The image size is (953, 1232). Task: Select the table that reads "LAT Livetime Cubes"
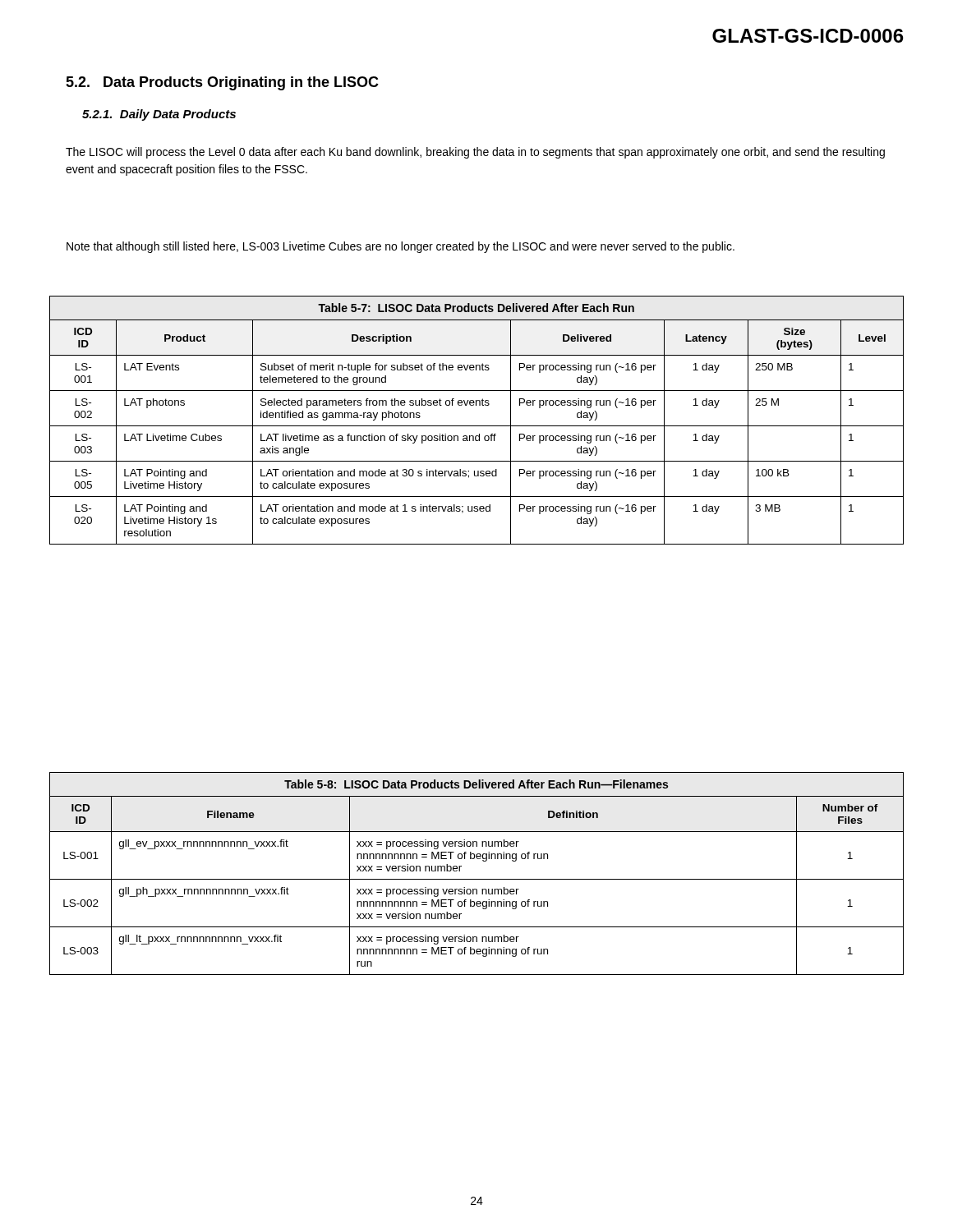click(x=476, y=420)
